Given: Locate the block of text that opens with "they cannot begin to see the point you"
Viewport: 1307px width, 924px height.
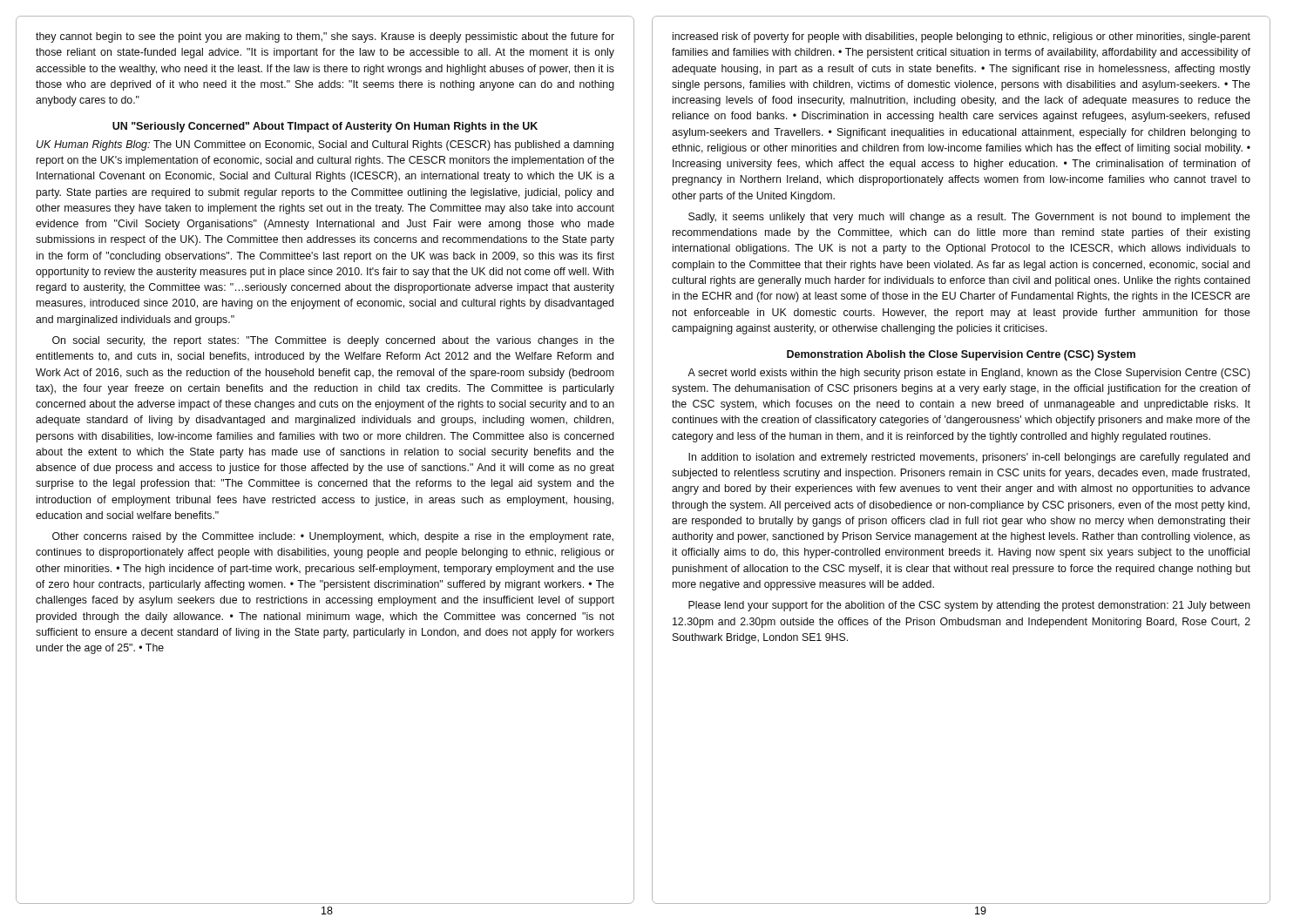Looking at the screenshot, I should (x=325, y=69).
